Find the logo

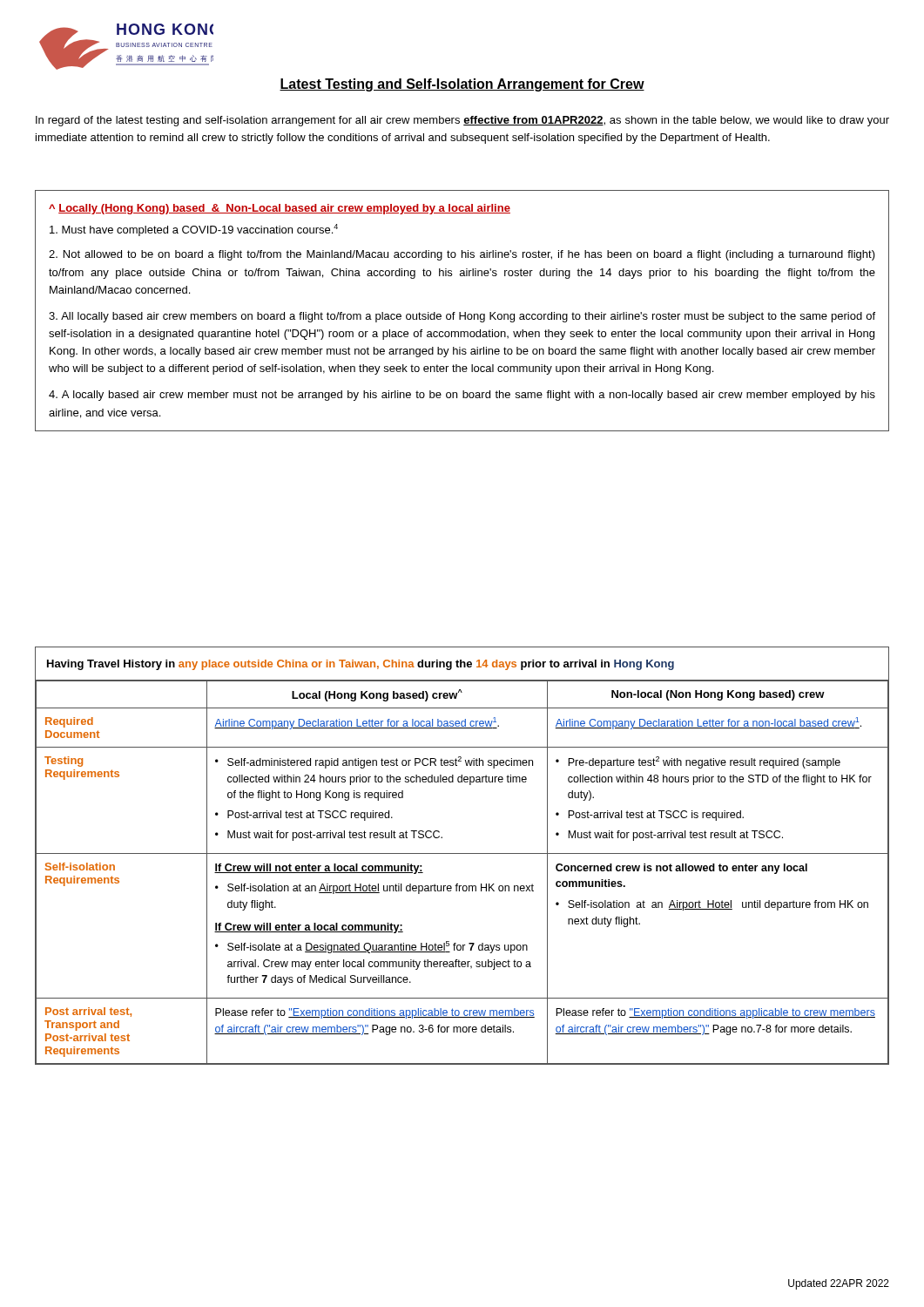pos(122,47)
